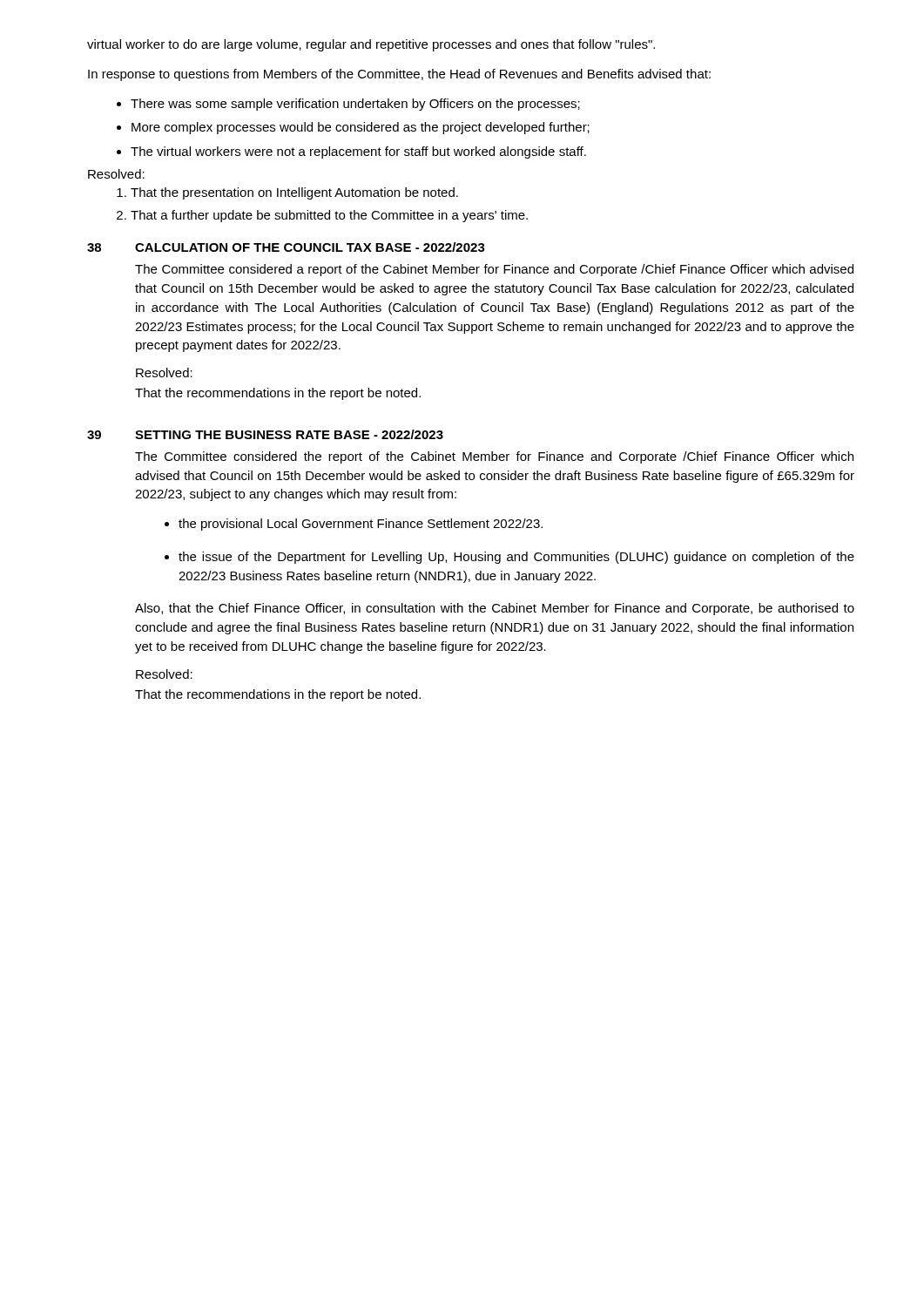
Task: Select the section header that reads "SETTING THE BUSINESS"
Action: [x=289, y=434]
